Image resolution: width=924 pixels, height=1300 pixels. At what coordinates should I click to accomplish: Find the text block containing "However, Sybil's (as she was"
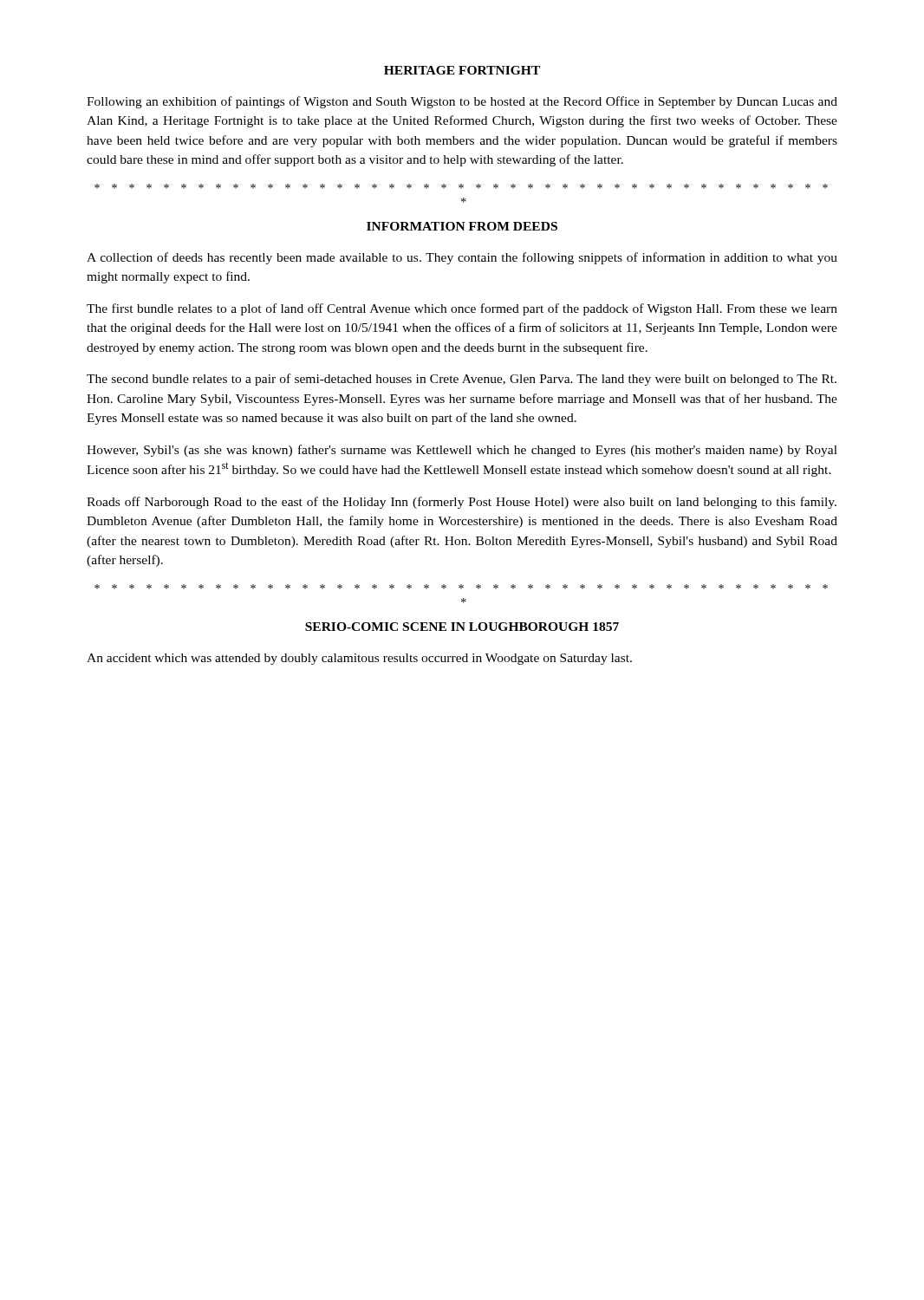(x=462, y=459)
